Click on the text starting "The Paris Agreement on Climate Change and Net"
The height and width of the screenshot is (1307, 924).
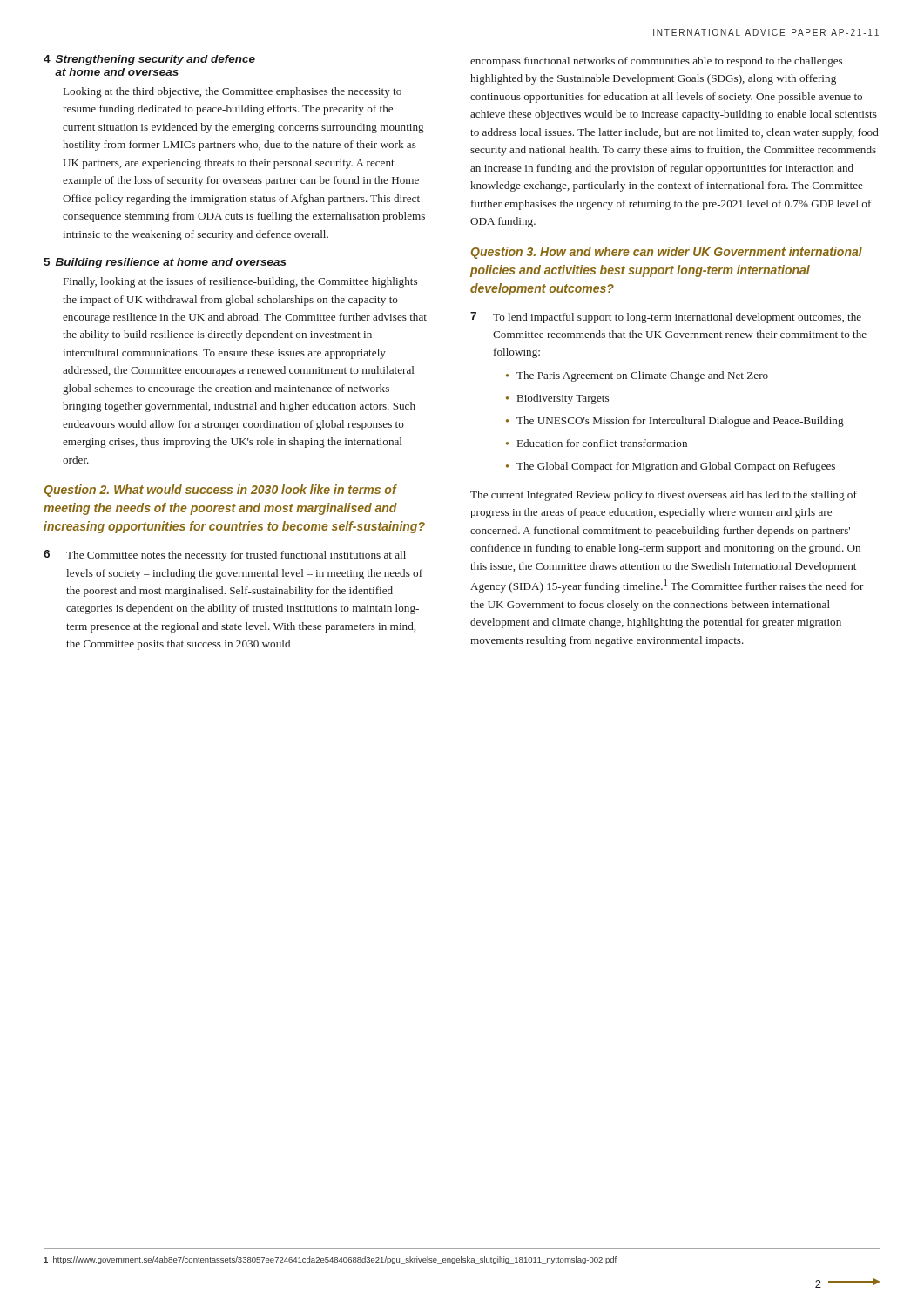tap(642, 375)
